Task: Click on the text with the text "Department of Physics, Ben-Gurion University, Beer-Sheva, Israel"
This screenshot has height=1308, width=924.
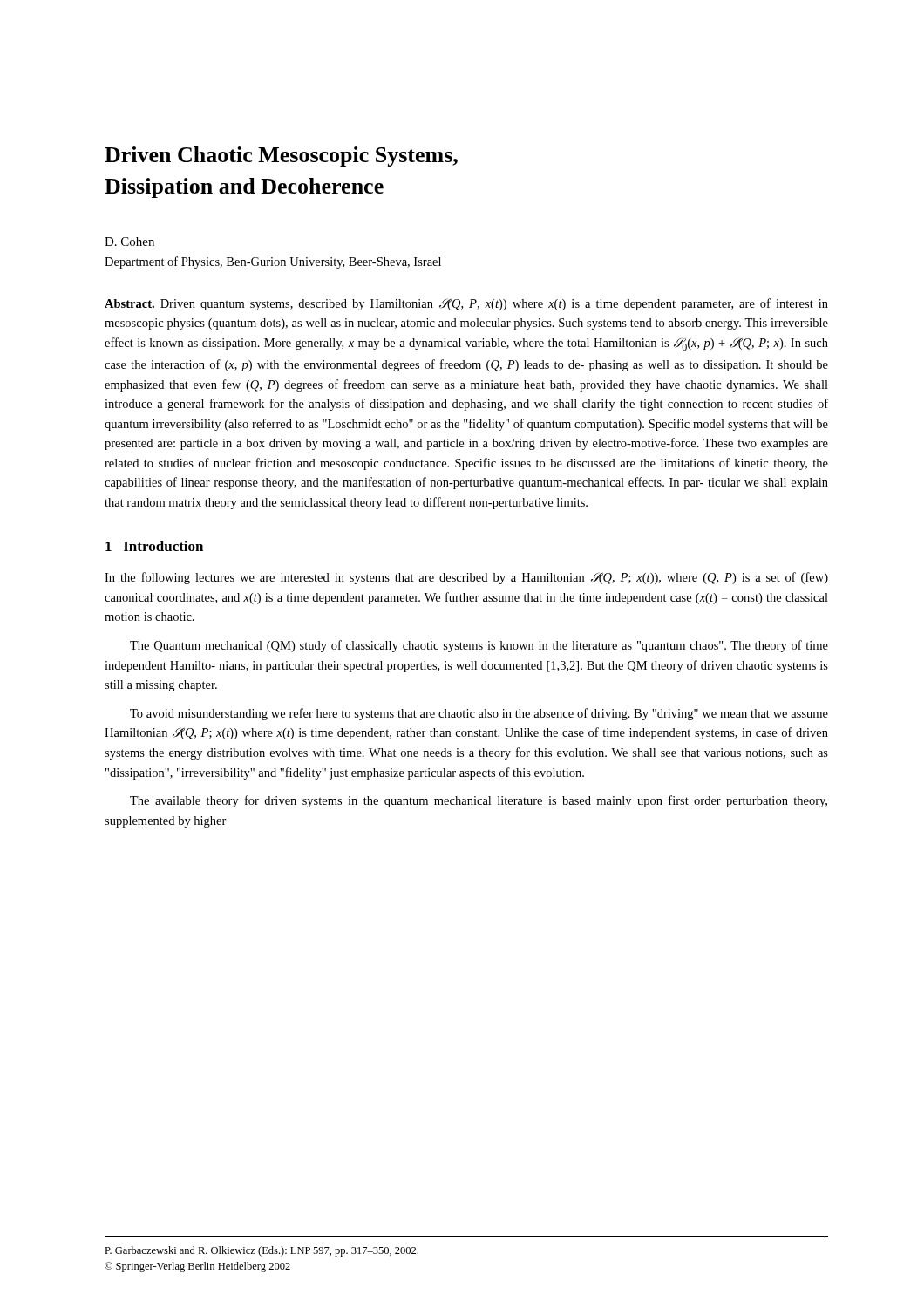Action: pyautogui.click(x=273, y=261)
